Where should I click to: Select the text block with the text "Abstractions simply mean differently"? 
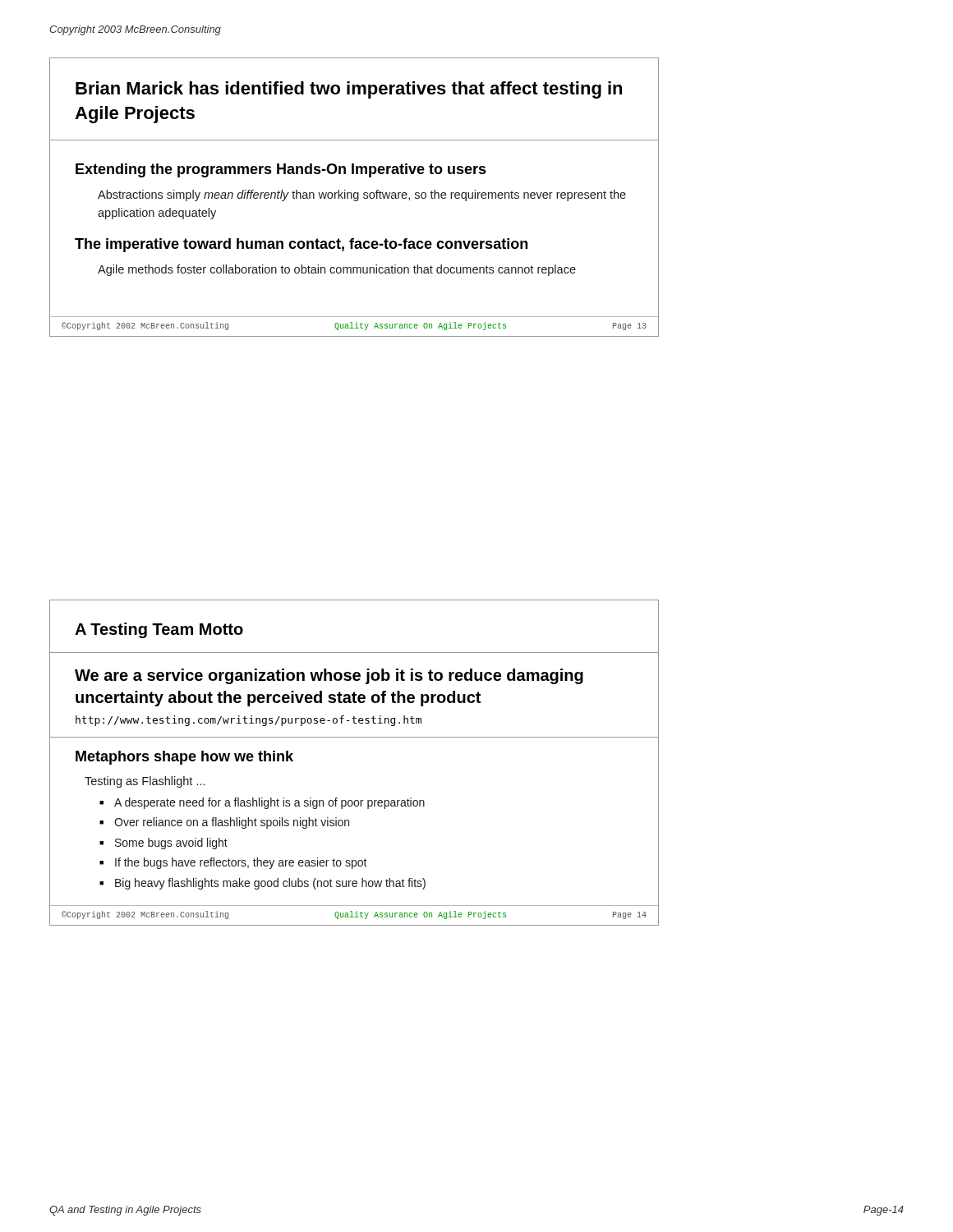(362, 203)
